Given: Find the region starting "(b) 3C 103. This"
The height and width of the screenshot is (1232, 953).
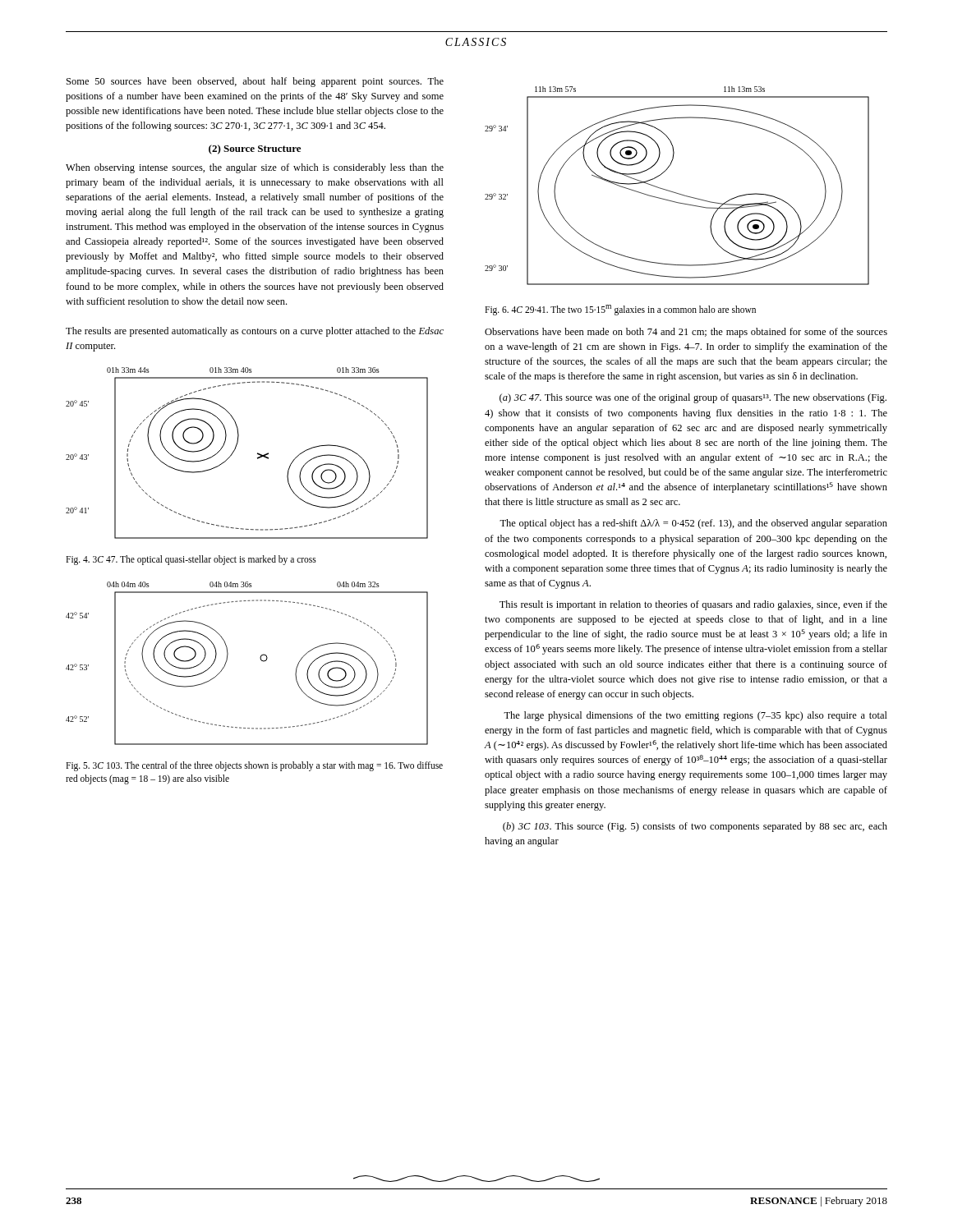Looking at the screenshot, I should pos(686,834).
